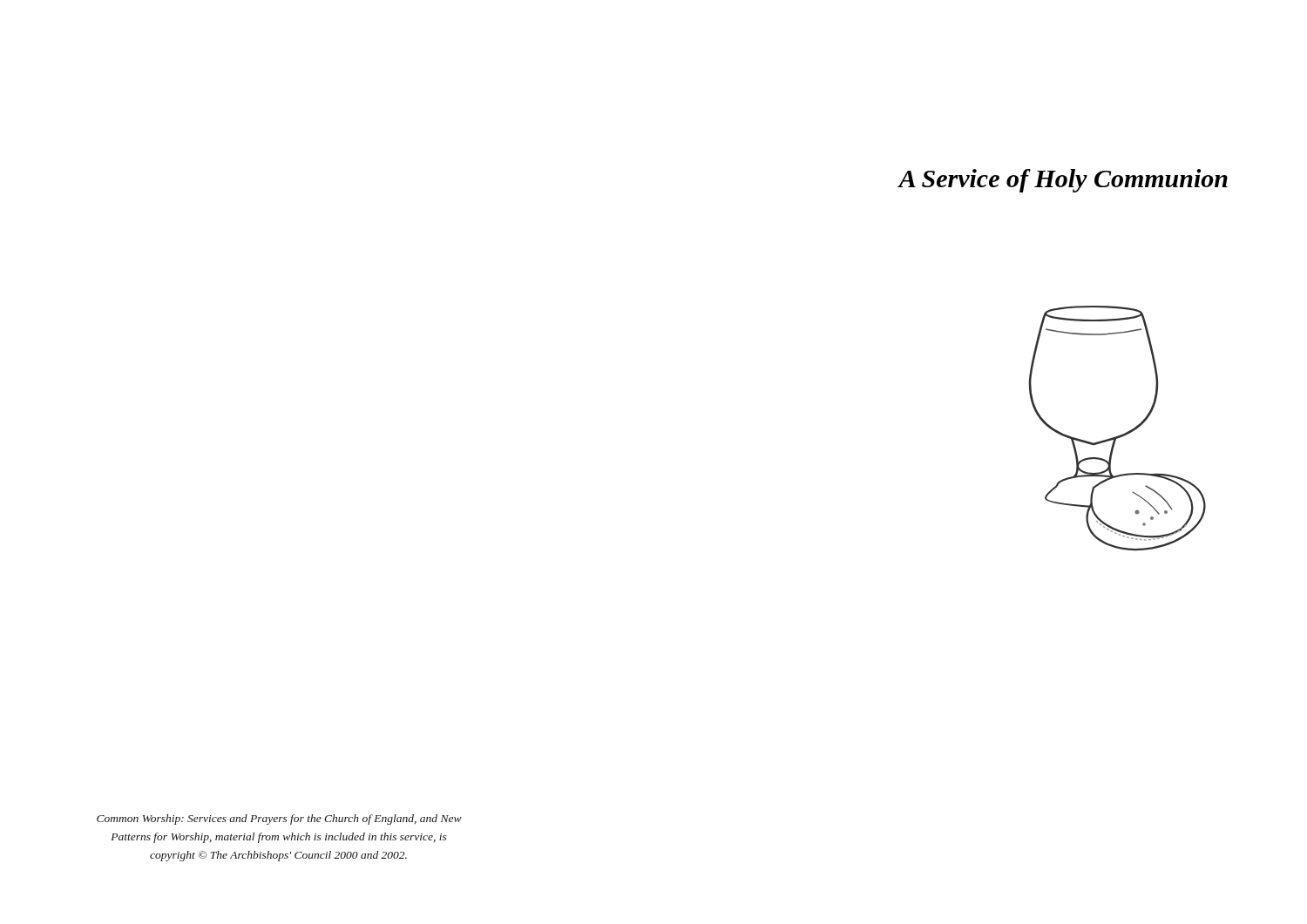Find the illustration
The width and height of the screenshot is (1307, 924).
click(x=1094, y=427)
